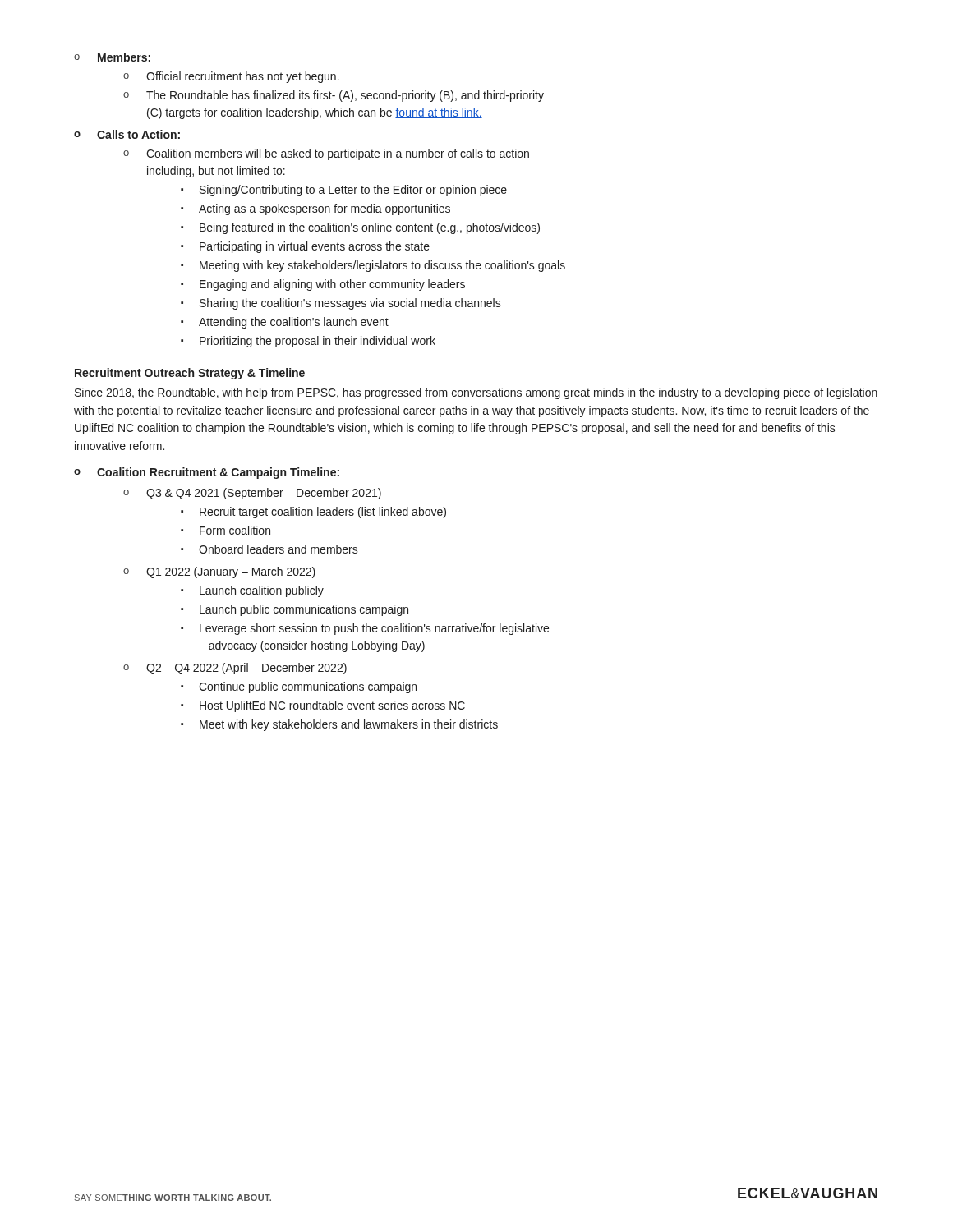Click on the list item with the text "o The Roundtable"
The width and height of the screenshot is (953, 1232).
click(501, 104)
